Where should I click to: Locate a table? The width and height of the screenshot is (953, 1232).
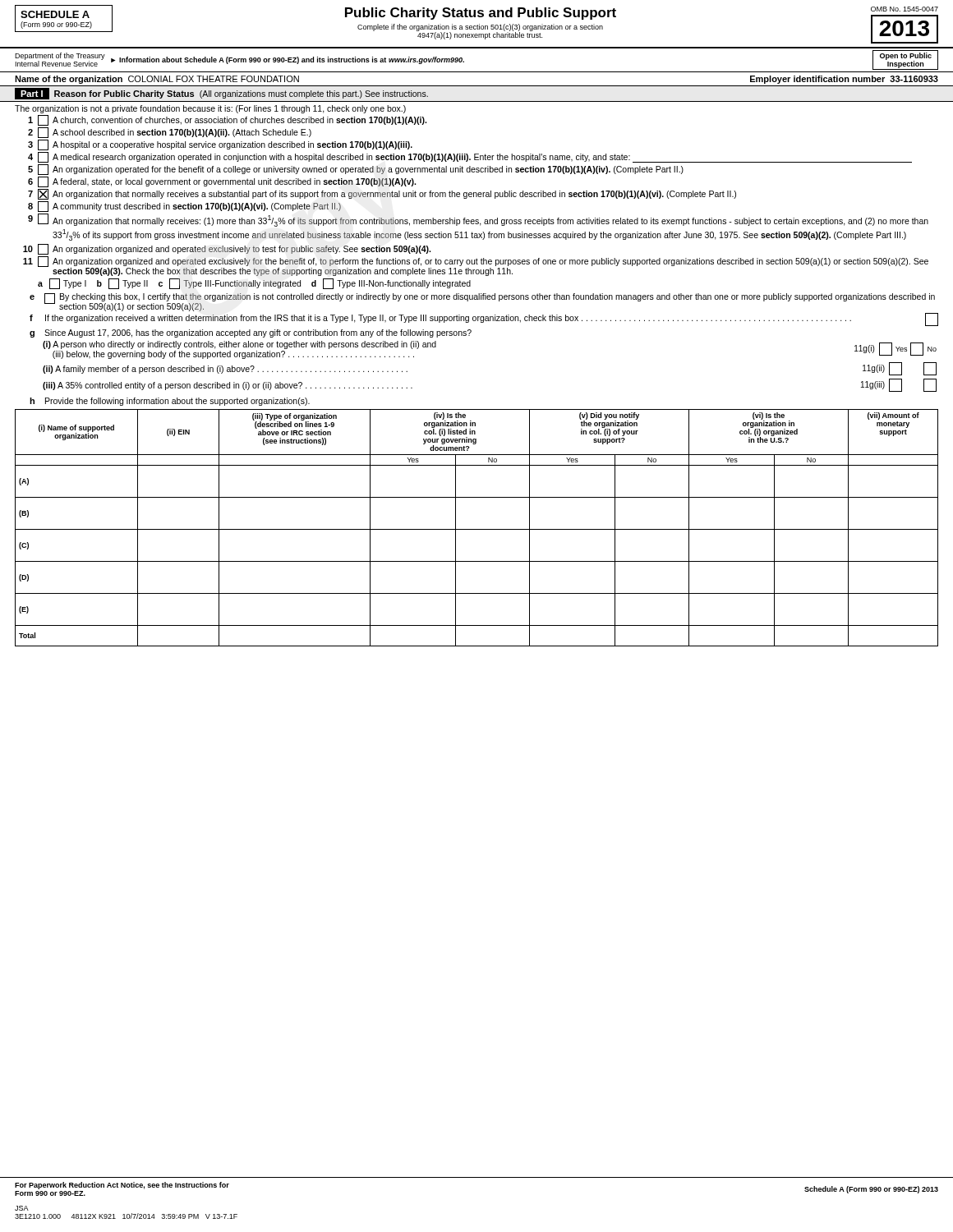[476, 528]
